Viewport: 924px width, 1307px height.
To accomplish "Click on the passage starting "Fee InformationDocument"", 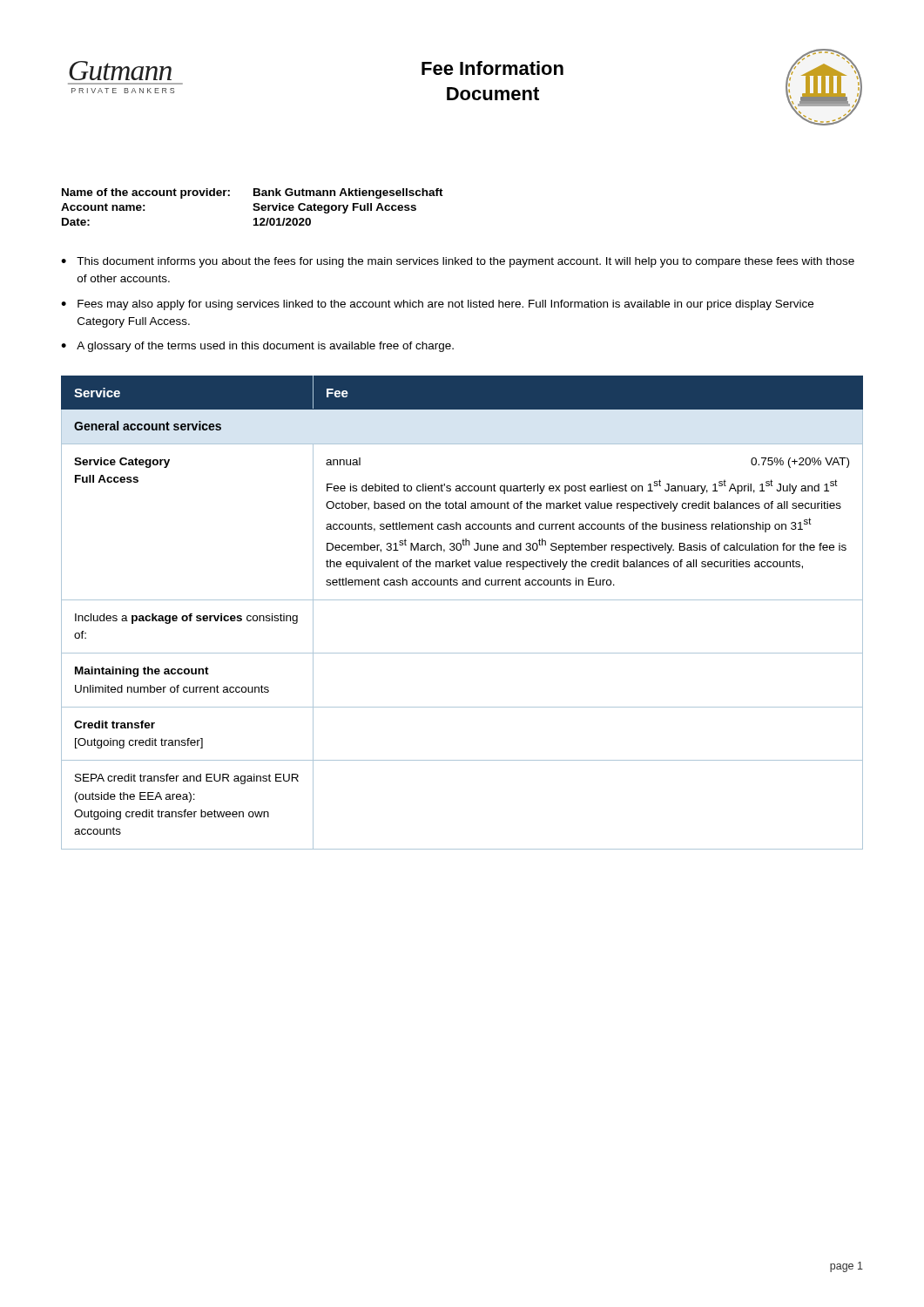I will [492, 82].
